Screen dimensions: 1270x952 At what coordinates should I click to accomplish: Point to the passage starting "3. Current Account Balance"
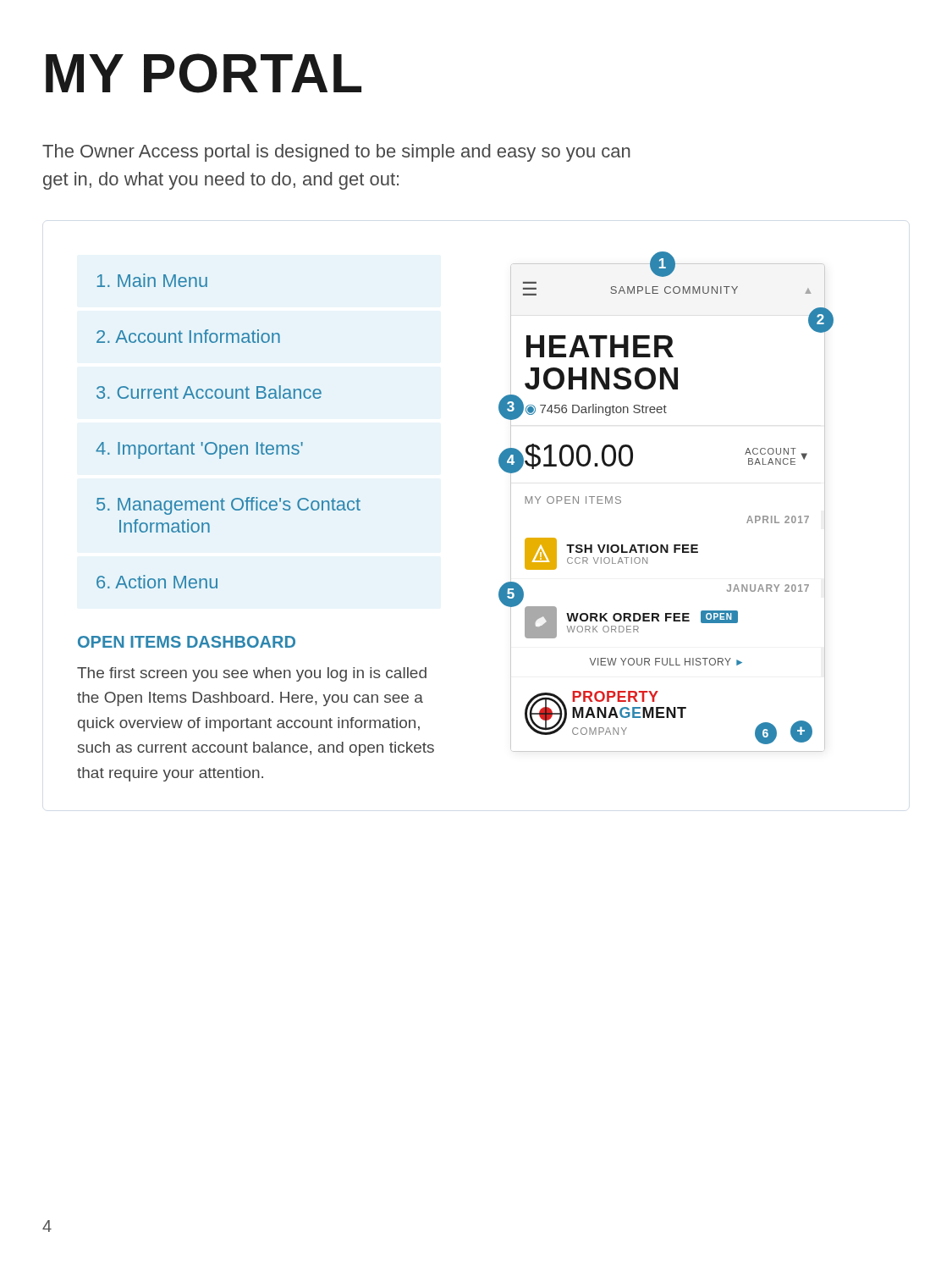209,392
